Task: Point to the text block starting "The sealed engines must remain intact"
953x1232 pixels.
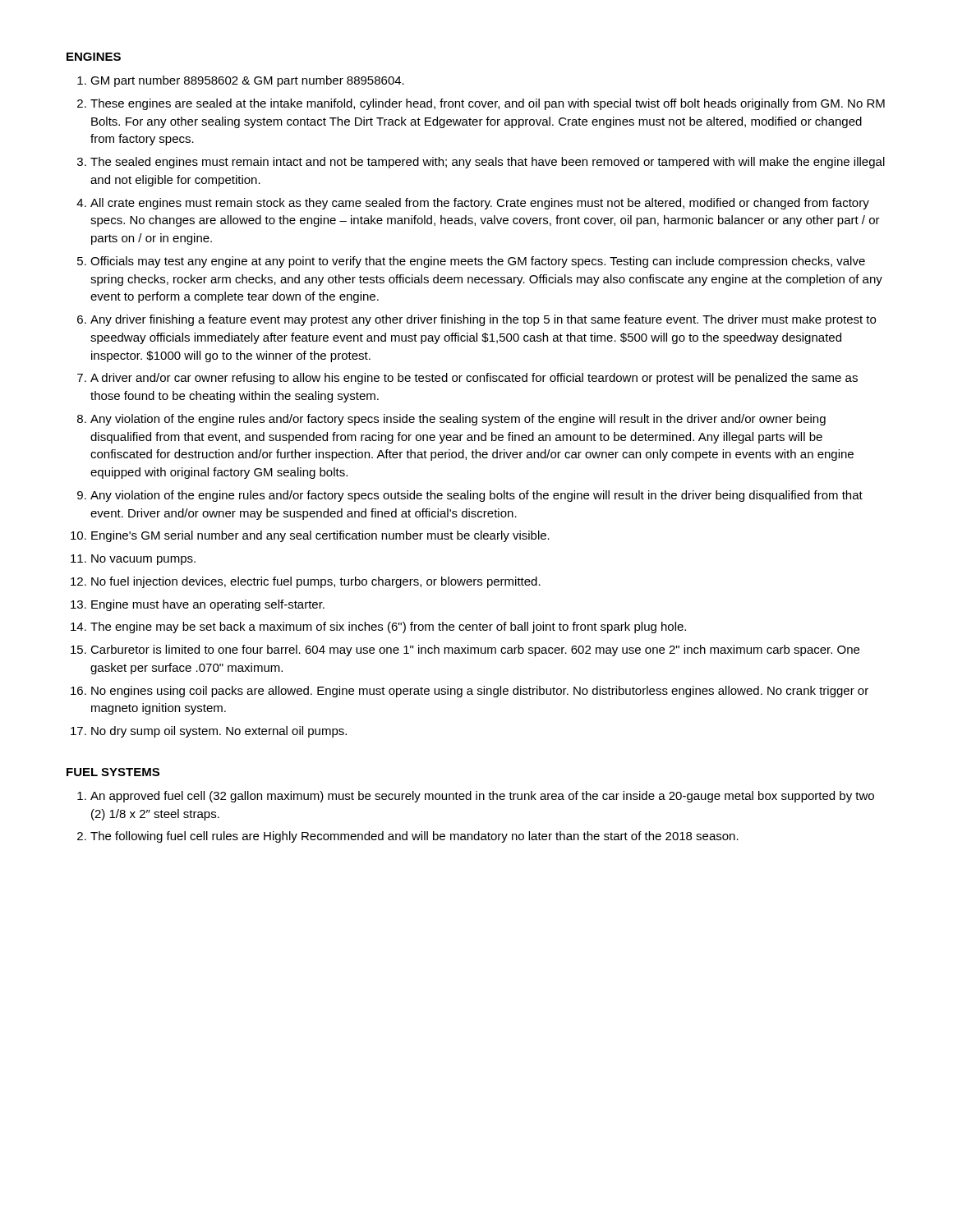Action: 488,170
